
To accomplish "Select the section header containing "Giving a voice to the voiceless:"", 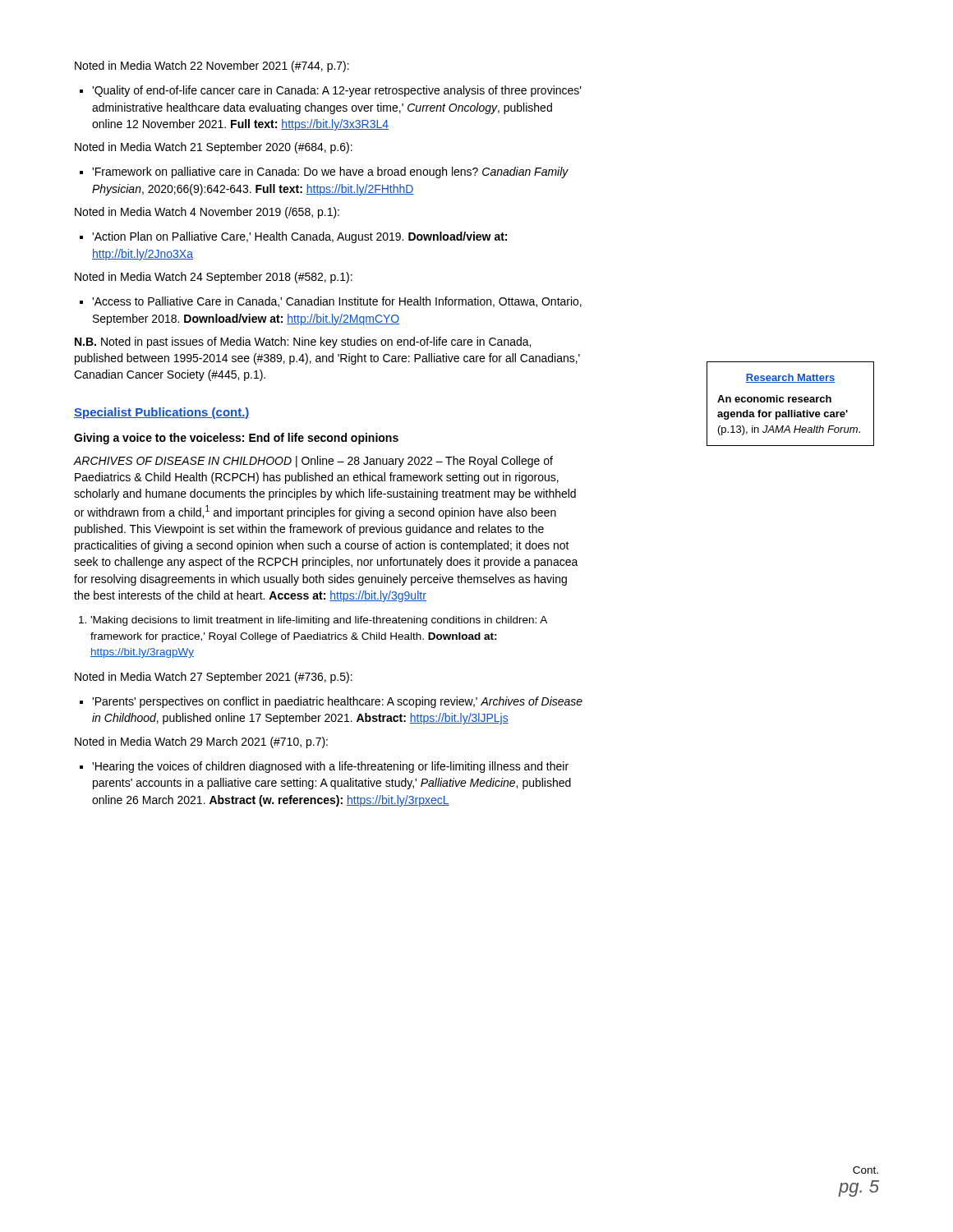I will [x=329, y=437].
